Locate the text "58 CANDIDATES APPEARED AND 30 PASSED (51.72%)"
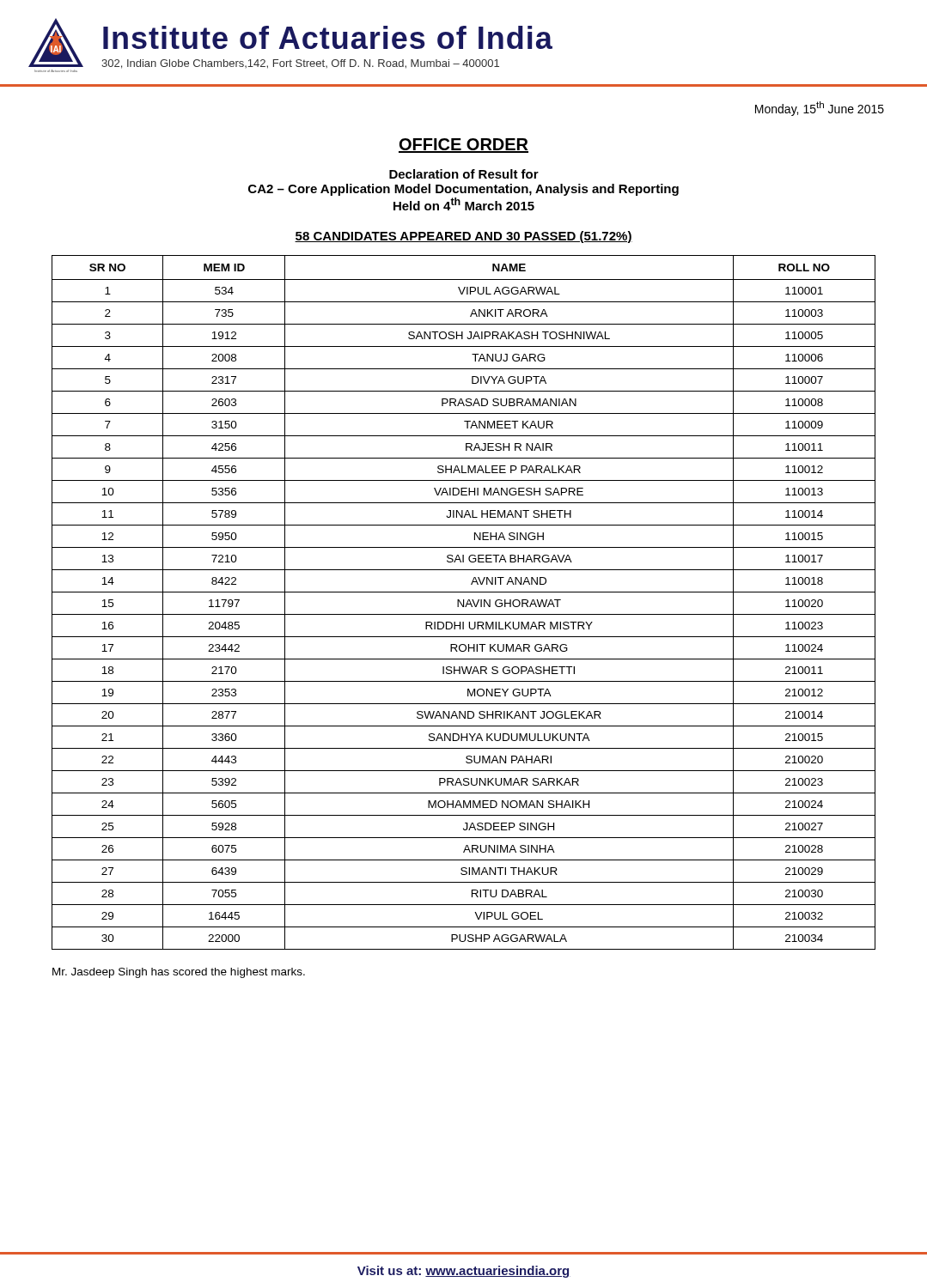The image size is (927, 1288). pos(464,235)
